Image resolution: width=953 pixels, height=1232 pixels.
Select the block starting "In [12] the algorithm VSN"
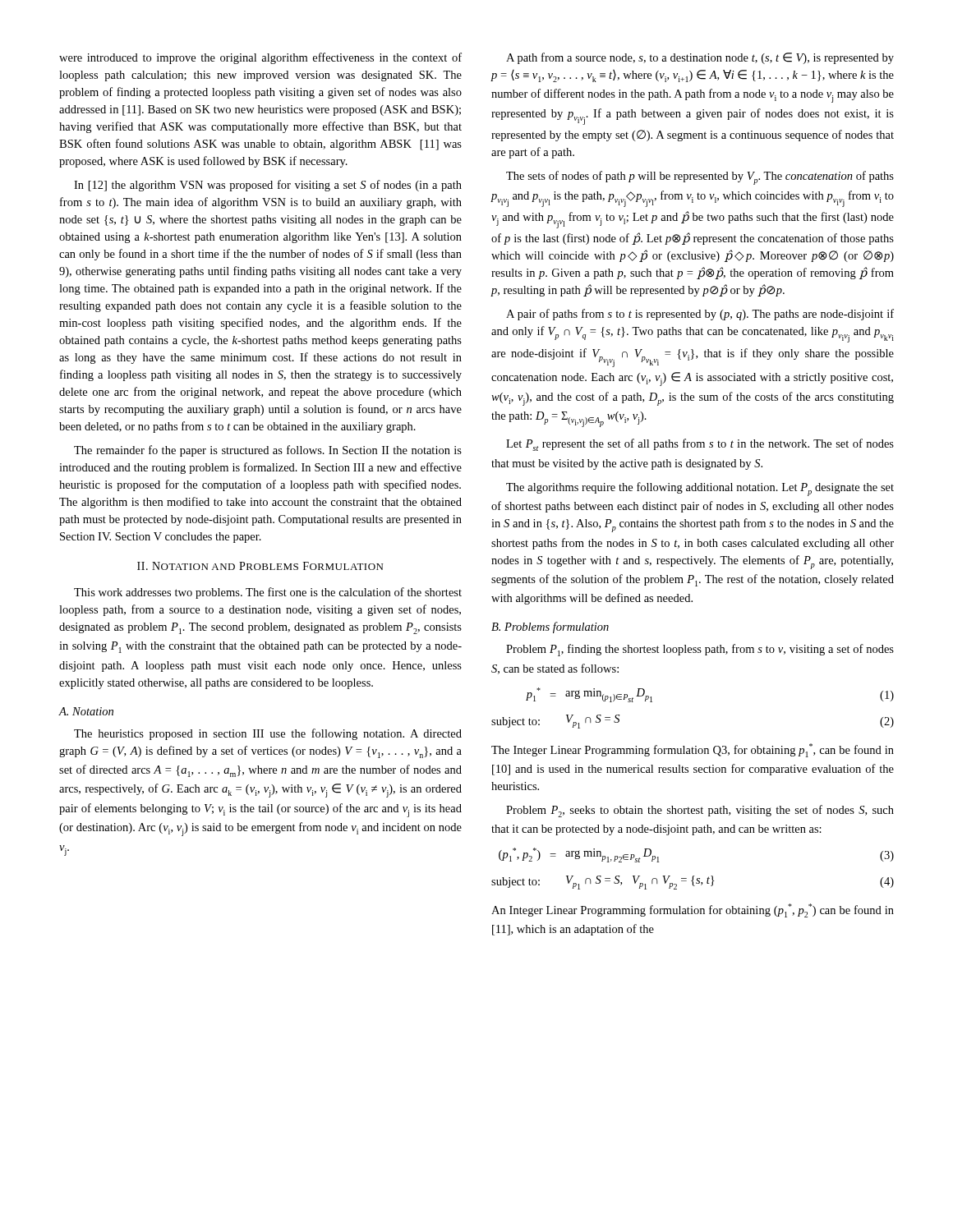coord(260,306)
